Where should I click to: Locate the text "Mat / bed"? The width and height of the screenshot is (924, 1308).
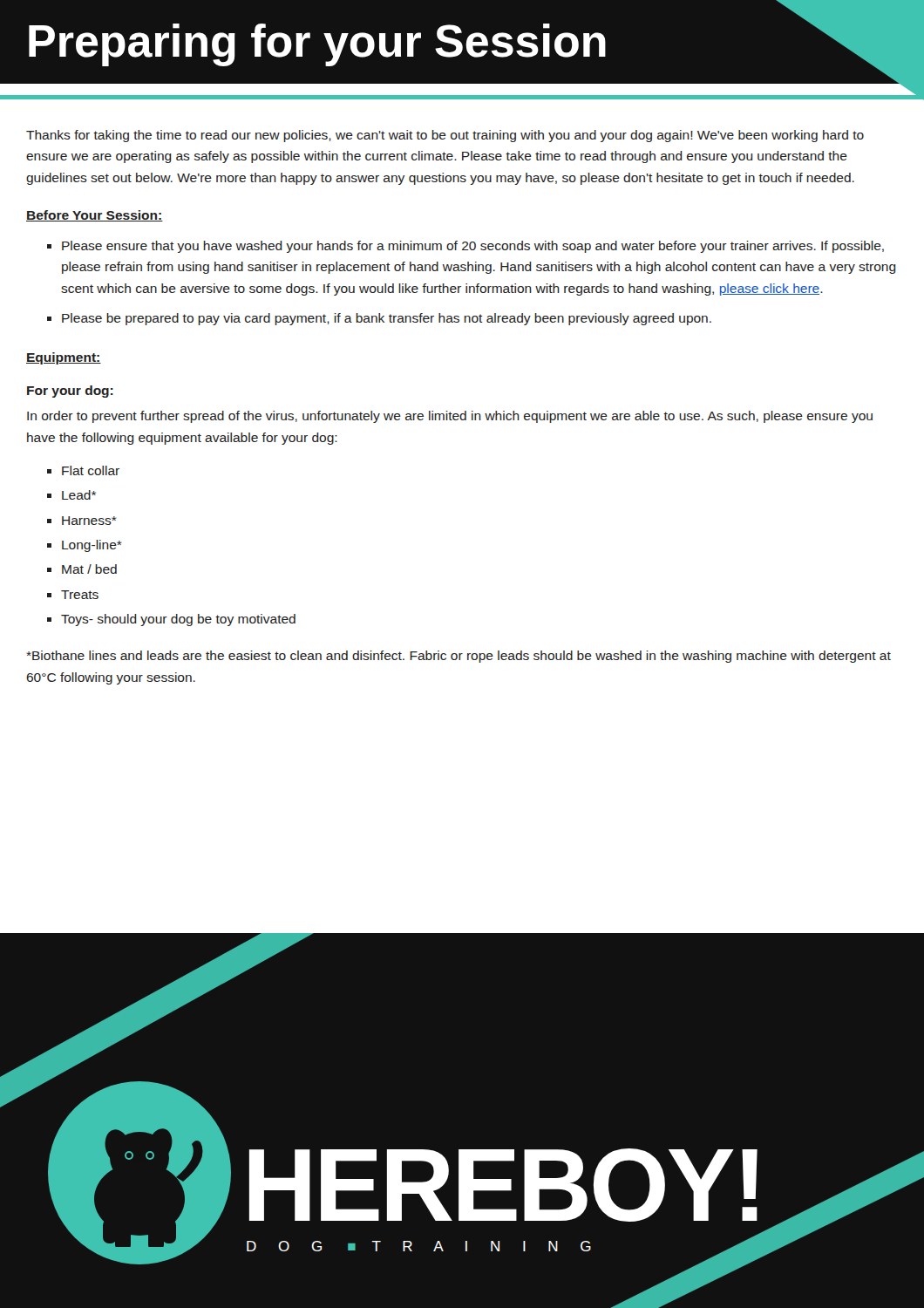(x=89, y=569)
